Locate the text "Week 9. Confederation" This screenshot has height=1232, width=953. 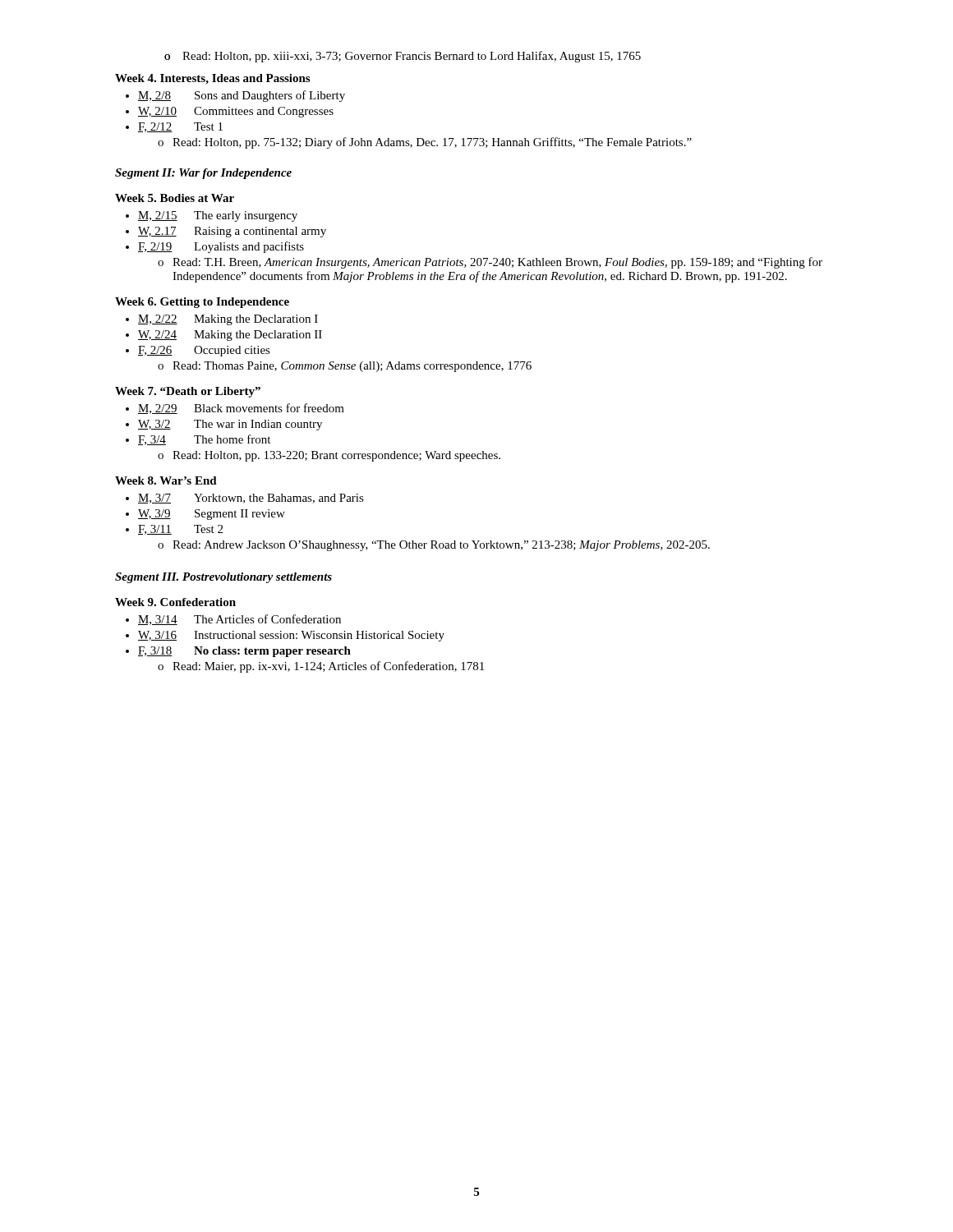click(x=175, y=602)
